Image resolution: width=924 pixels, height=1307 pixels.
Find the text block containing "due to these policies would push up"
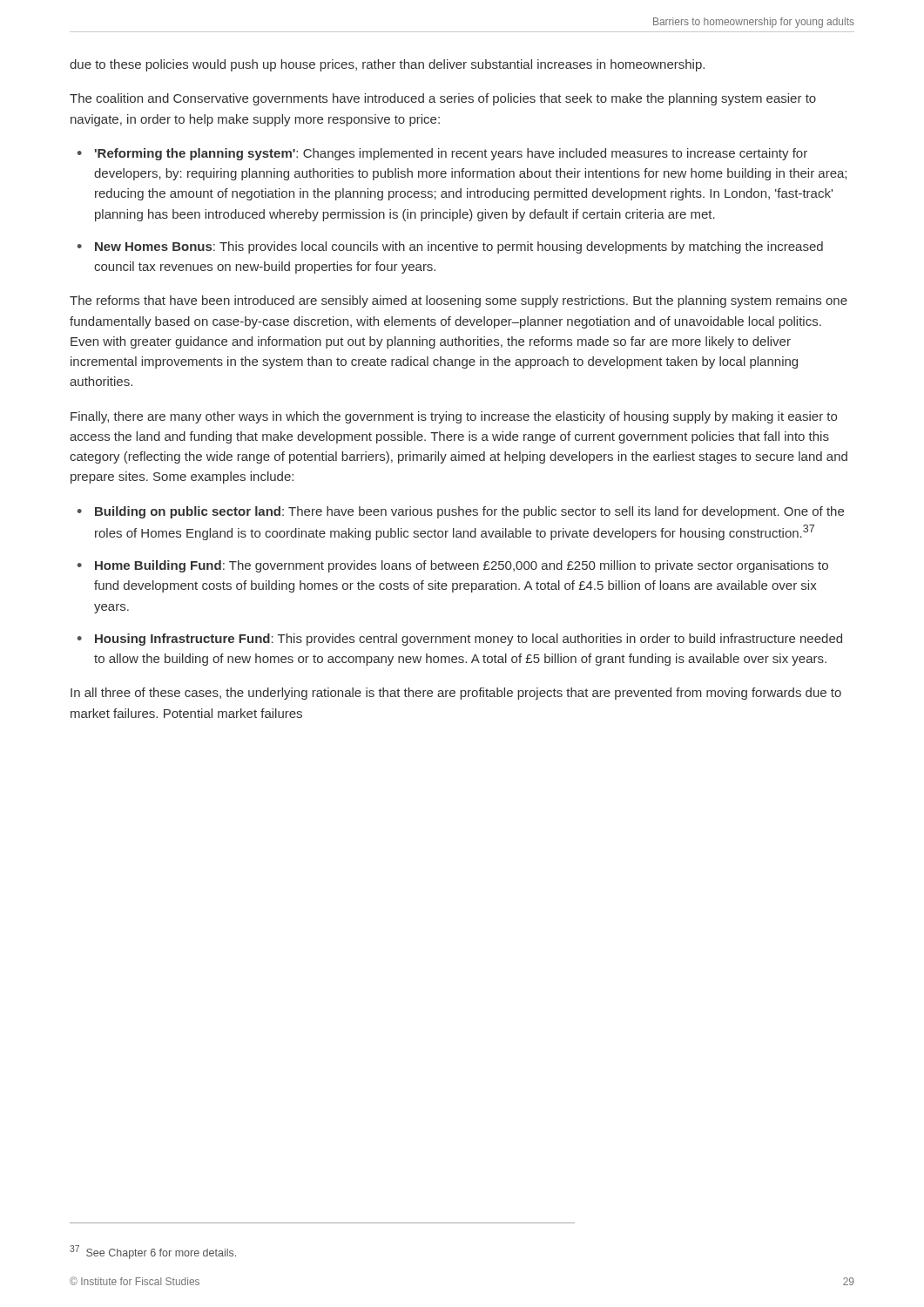click(462, 64)
